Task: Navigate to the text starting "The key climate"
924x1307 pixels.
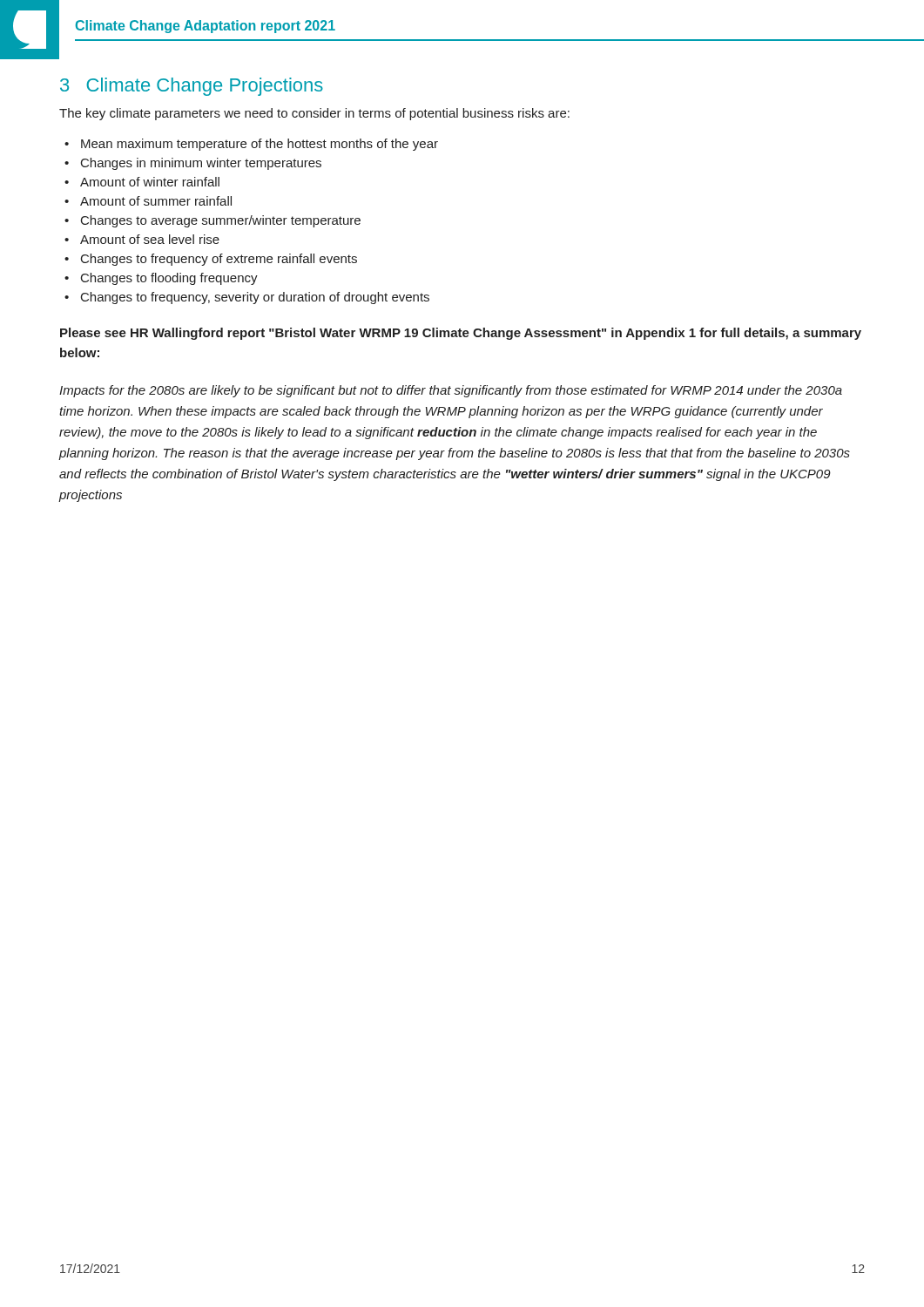Action: coord(462,113)
